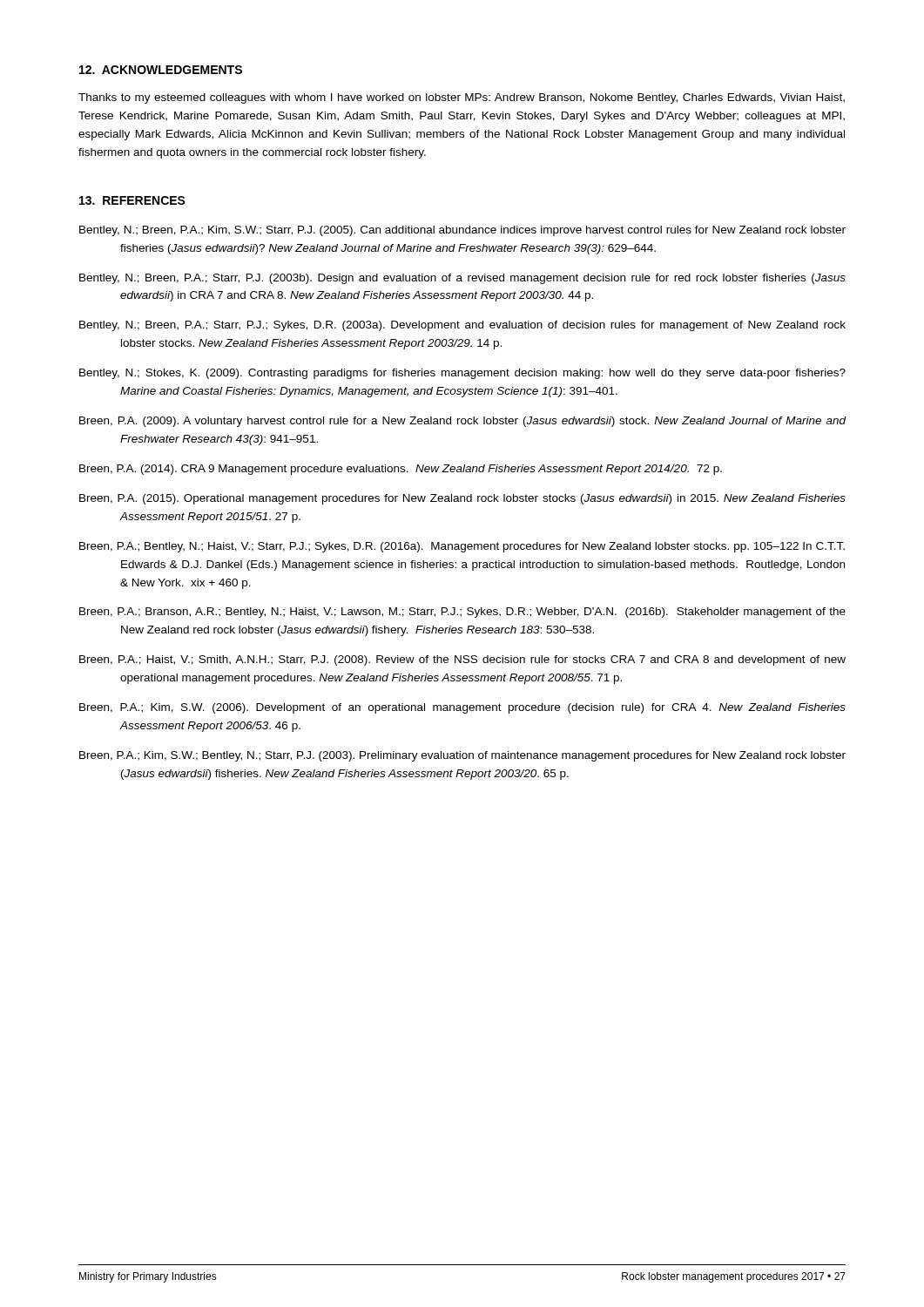Navigate to the block starting "Bentley, N.; Breen, P.A.; Starr, P.J. (2003b). Design"
The width and height of the screenshot is (924, 1307).
click(x=462, y=286)
